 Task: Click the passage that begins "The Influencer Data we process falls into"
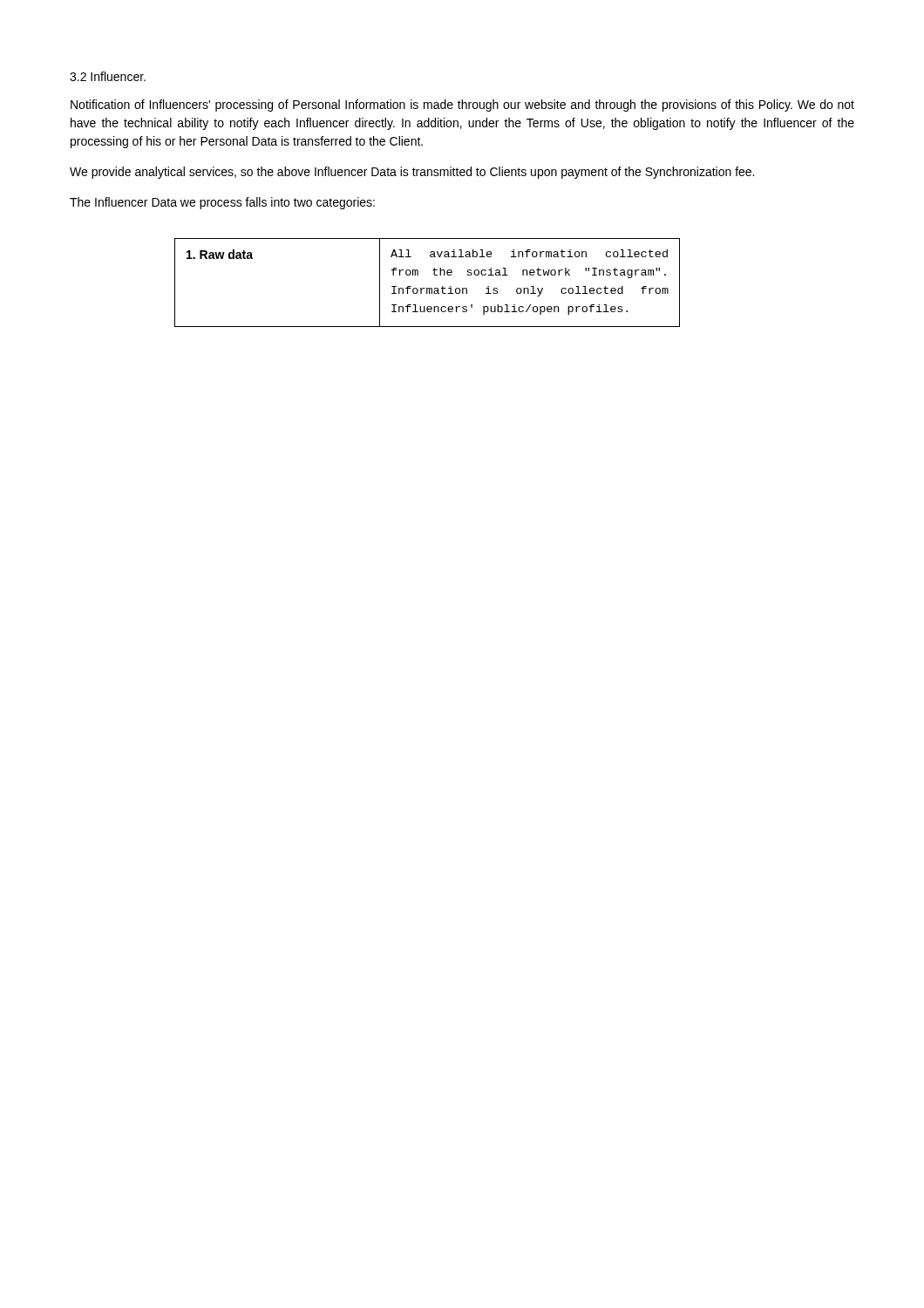223,202
